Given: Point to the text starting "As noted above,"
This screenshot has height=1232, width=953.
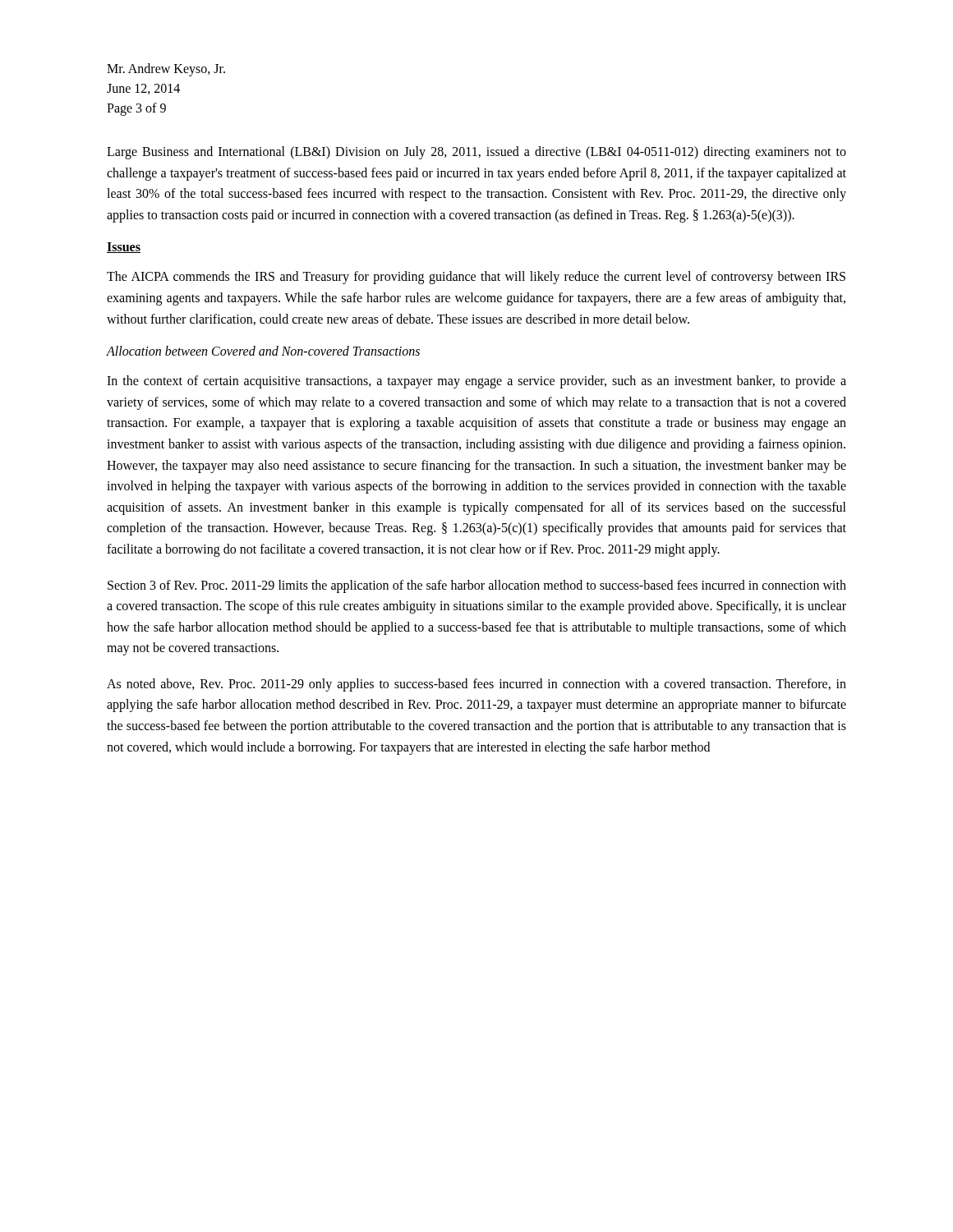Looking at the screenshot, I should point(476,715).
